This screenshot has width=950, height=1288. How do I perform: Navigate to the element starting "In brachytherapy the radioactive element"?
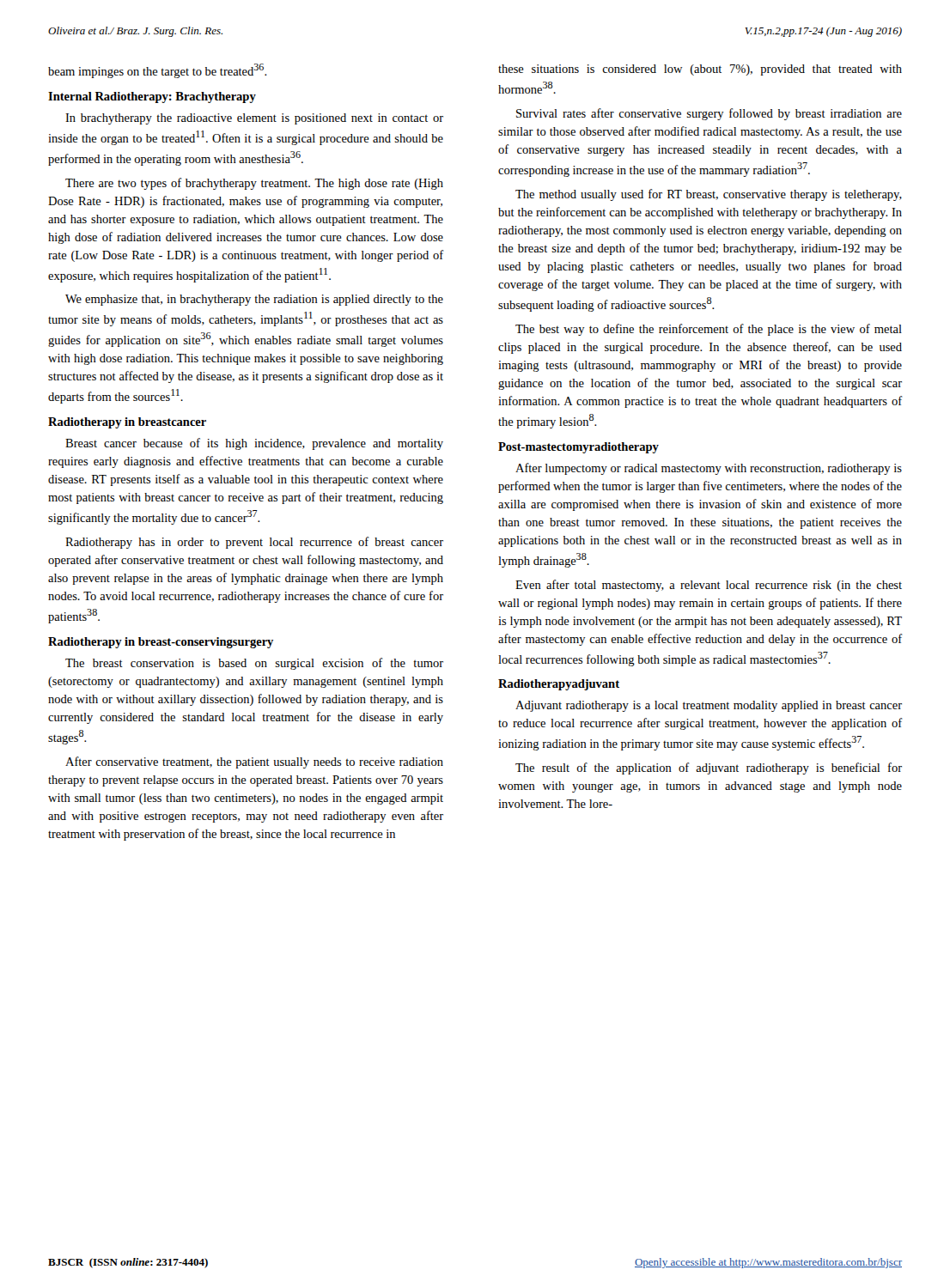click(x=246, y=258)
